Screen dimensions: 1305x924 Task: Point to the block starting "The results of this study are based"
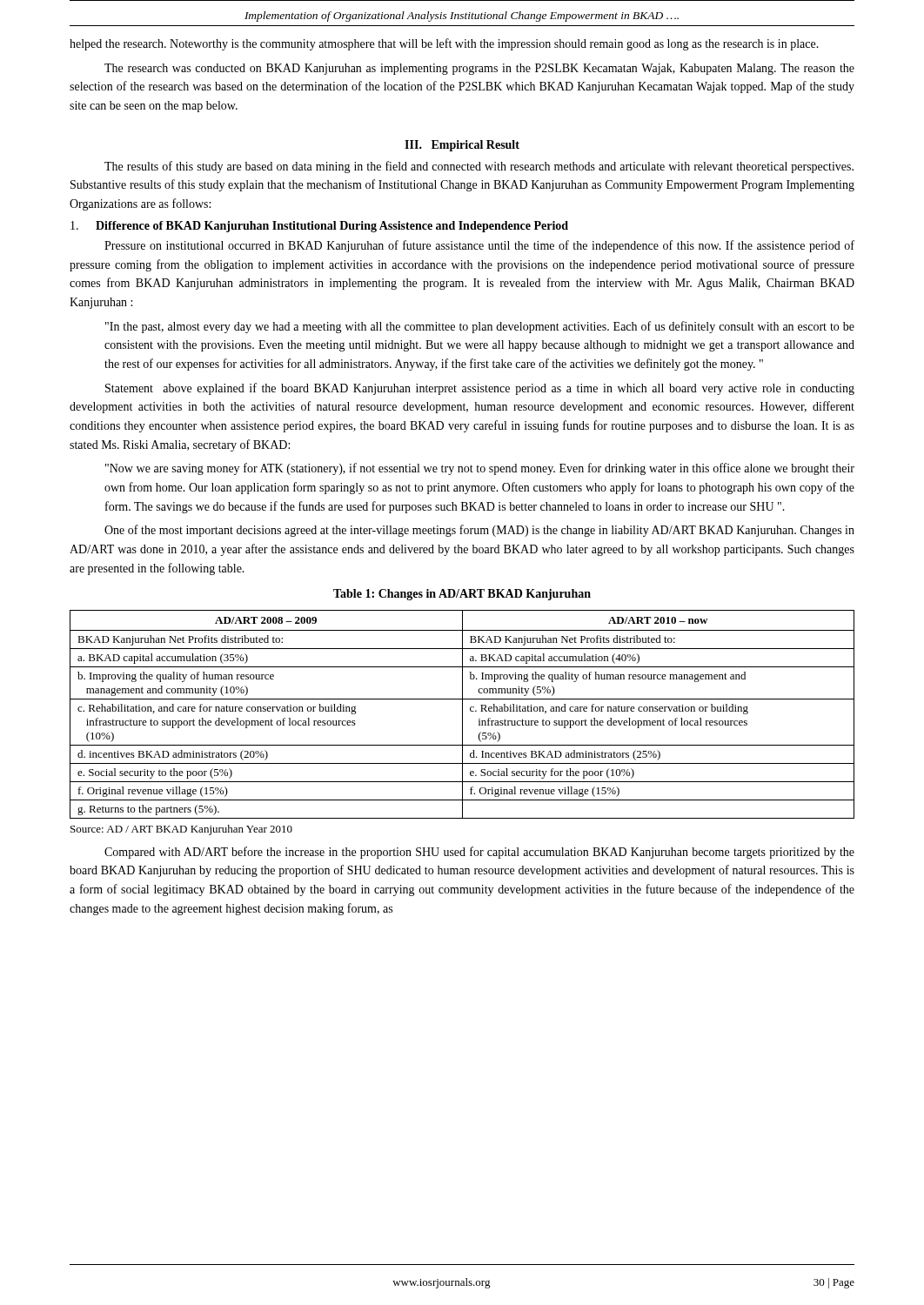(x=462, y=185)
